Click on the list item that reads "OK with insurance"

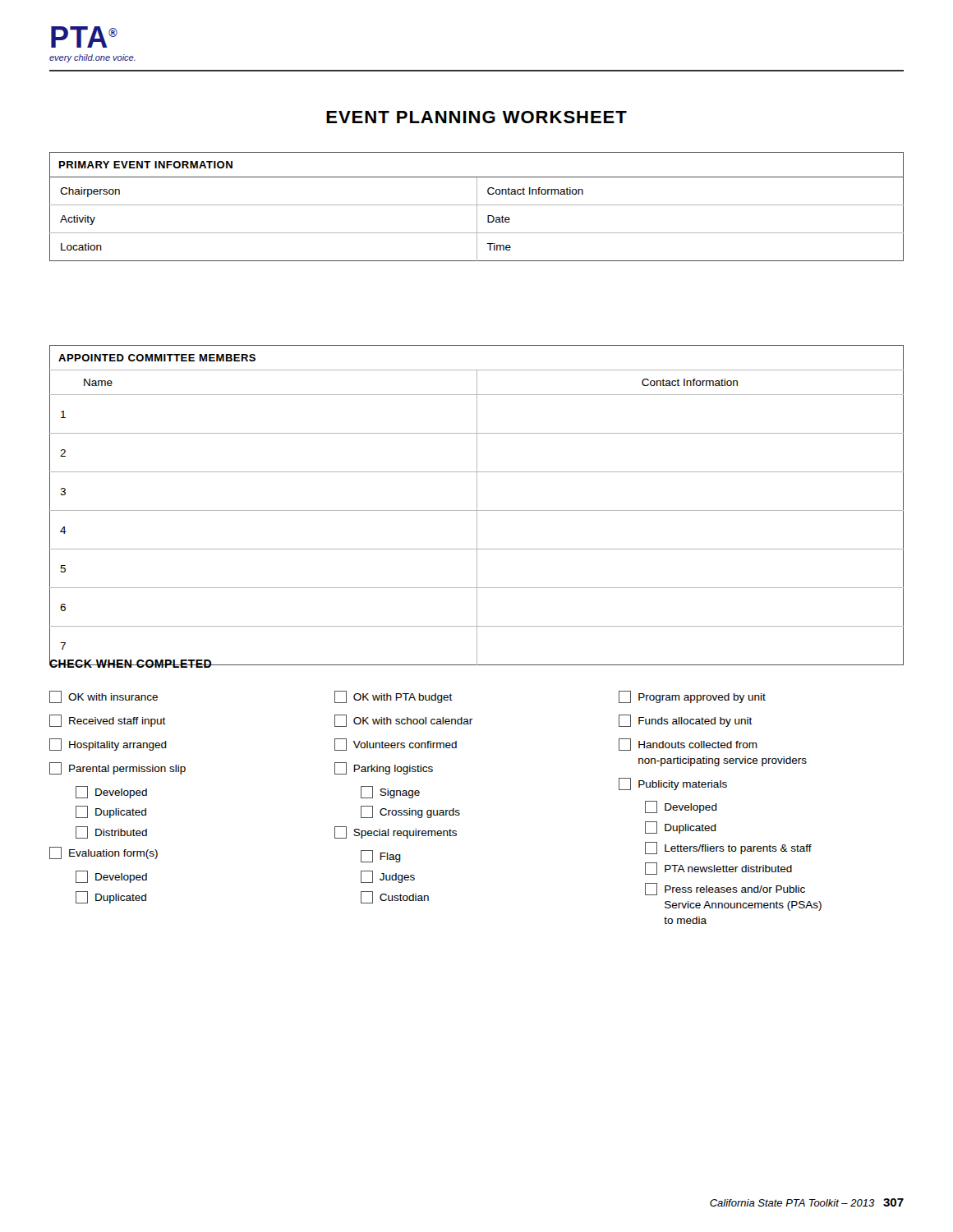pyautogui.click(x=104, y=698)
